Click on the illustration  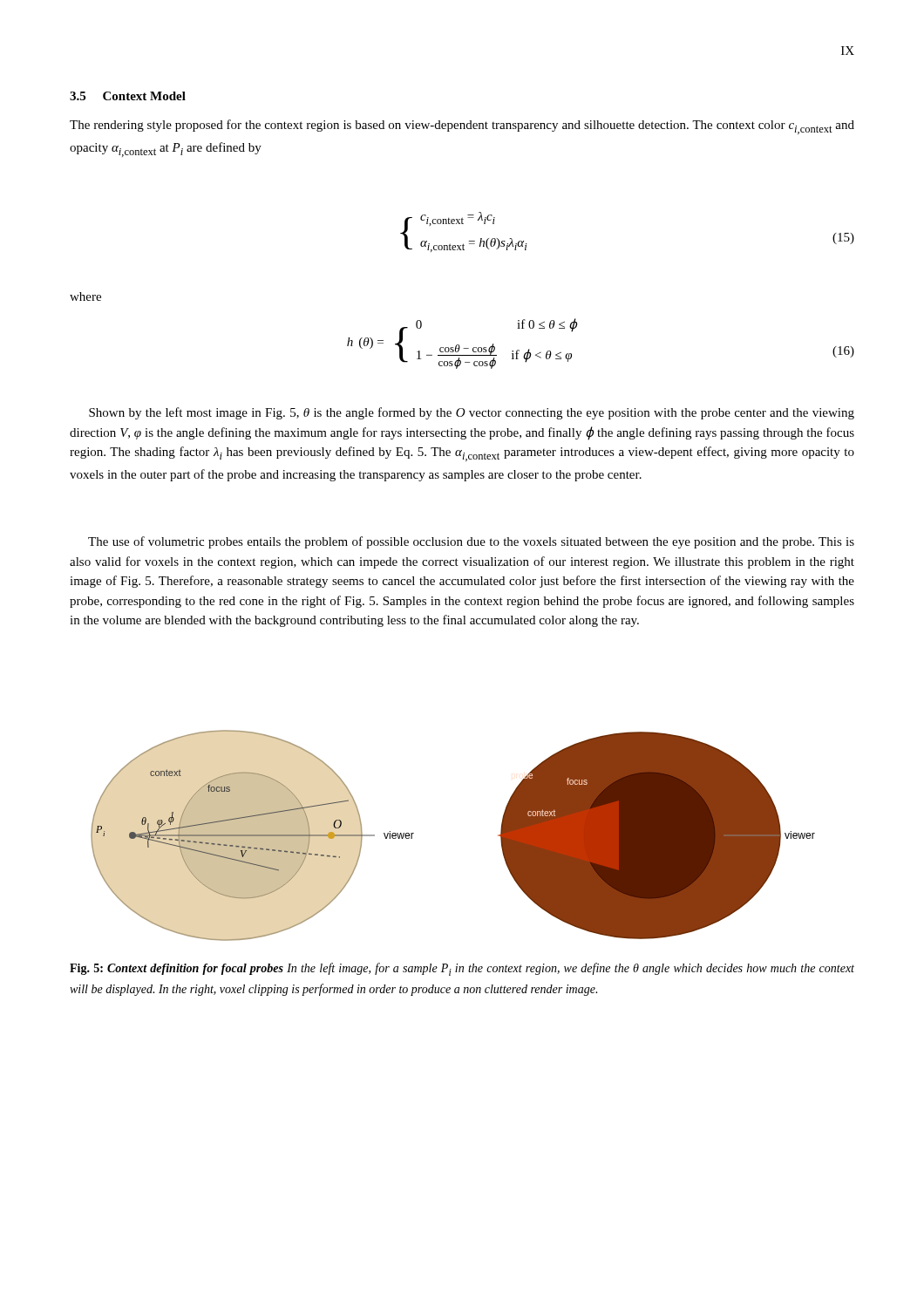tap(462, 835)
